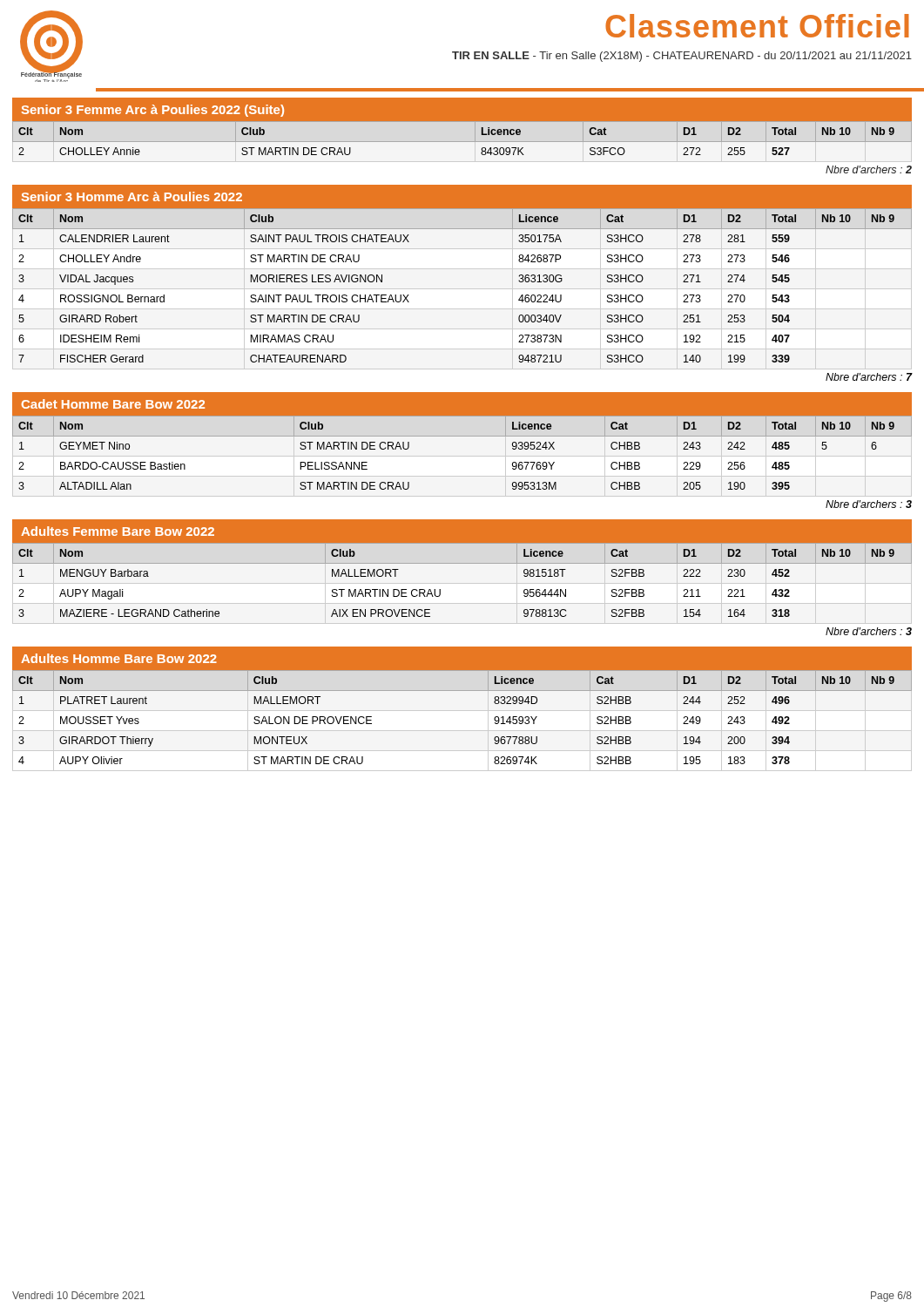Locate the section header that opens with "Adultes Homme Bare"
924x1307 pixels.
[x=119, y=658]
